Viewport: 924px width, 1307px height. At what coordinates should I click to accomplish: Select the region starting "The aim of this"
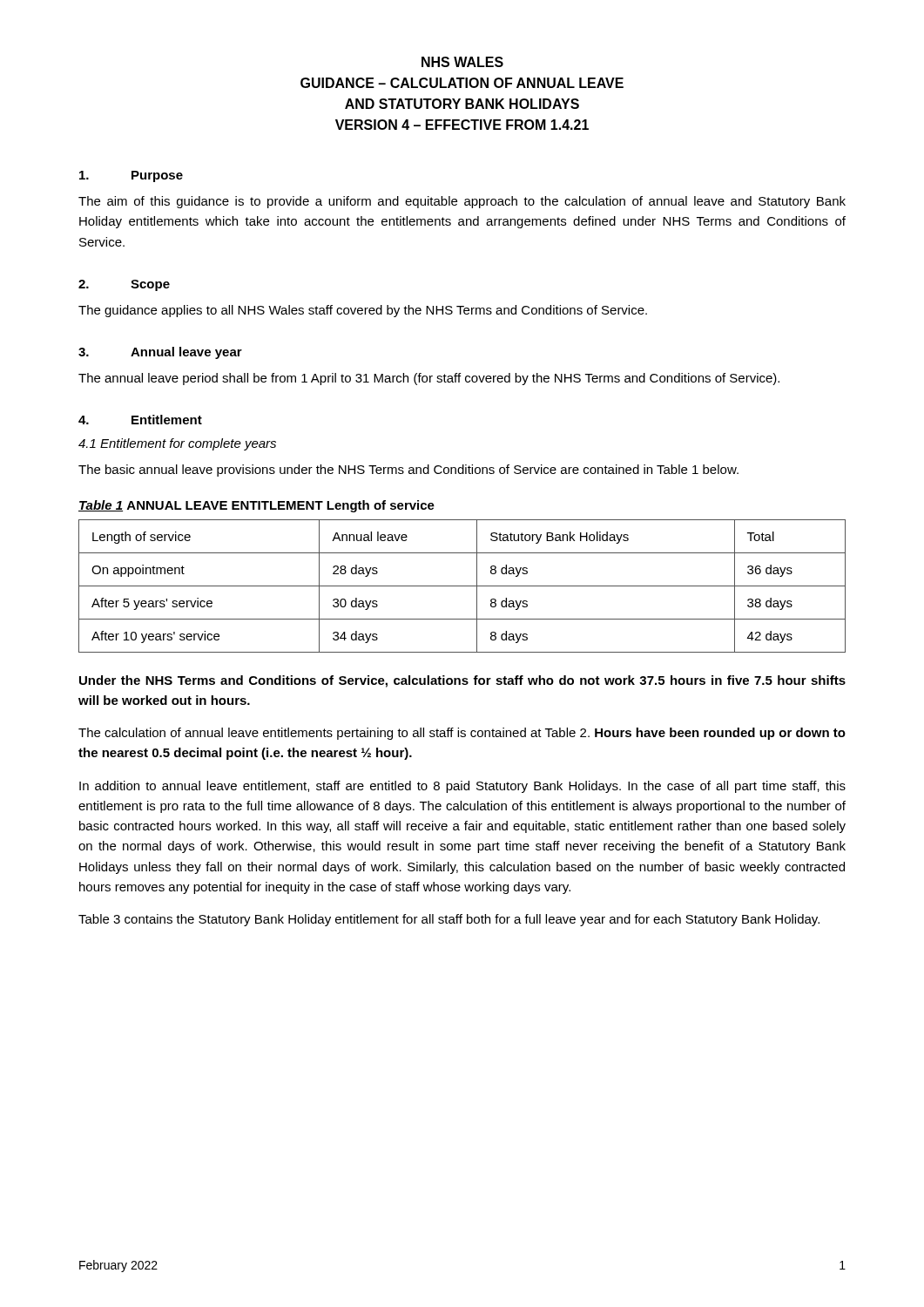[x=462, y=221]
